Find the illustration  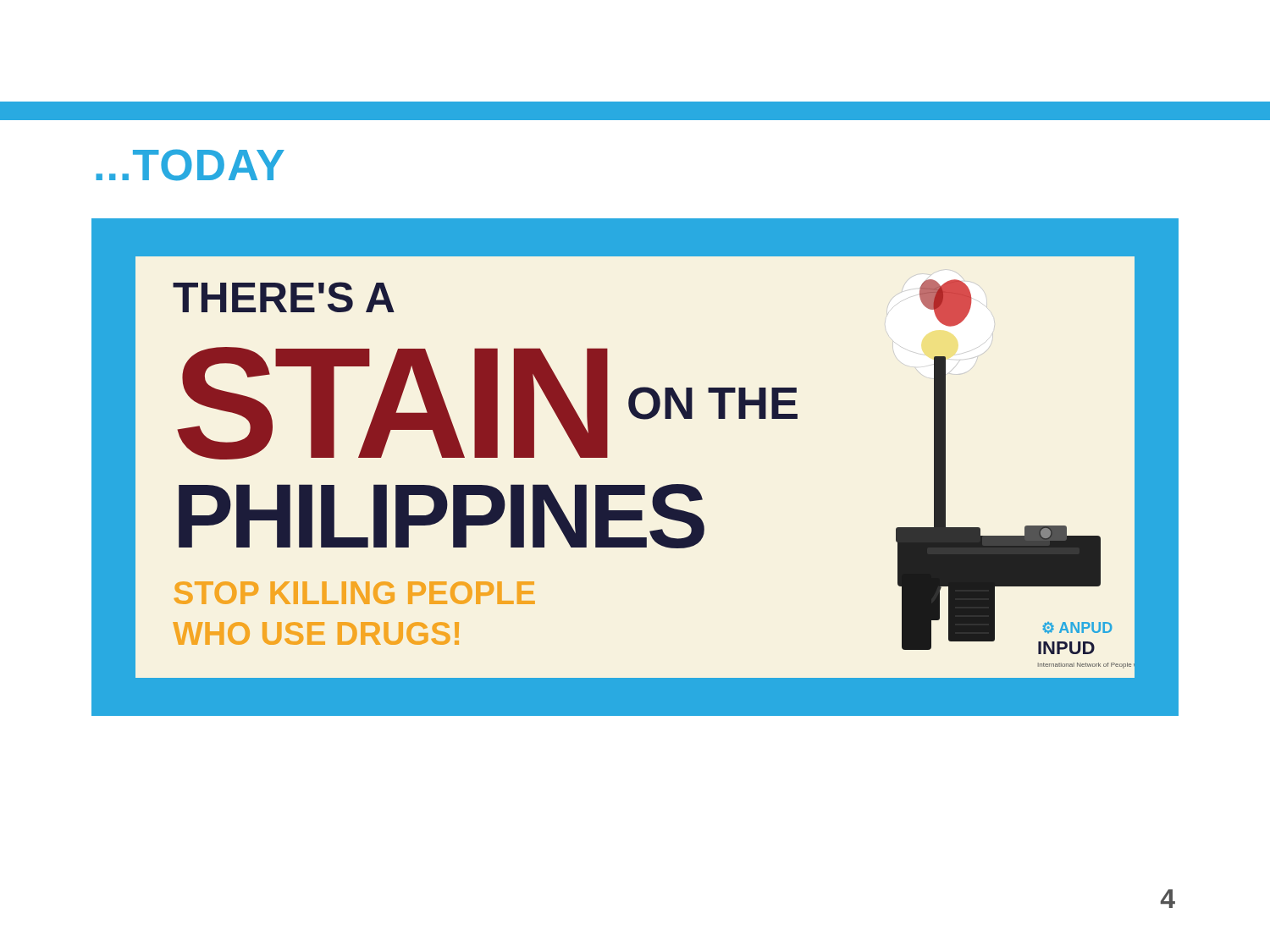point(635,467)
